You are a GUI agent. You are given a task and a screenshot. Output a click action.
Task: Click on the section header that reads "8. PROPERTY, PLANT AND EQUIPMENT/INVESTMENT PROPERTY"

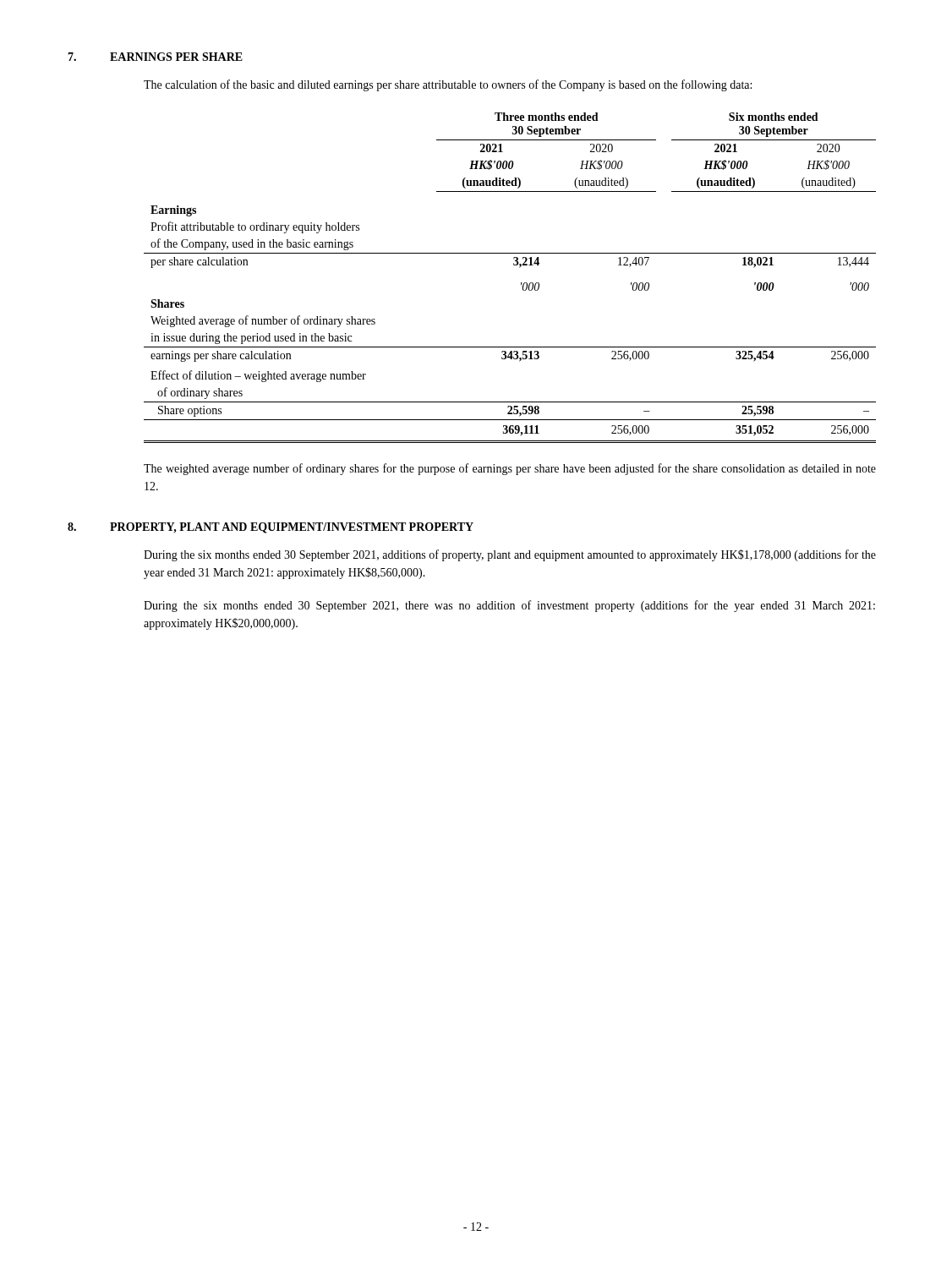(x=271, y=527)
